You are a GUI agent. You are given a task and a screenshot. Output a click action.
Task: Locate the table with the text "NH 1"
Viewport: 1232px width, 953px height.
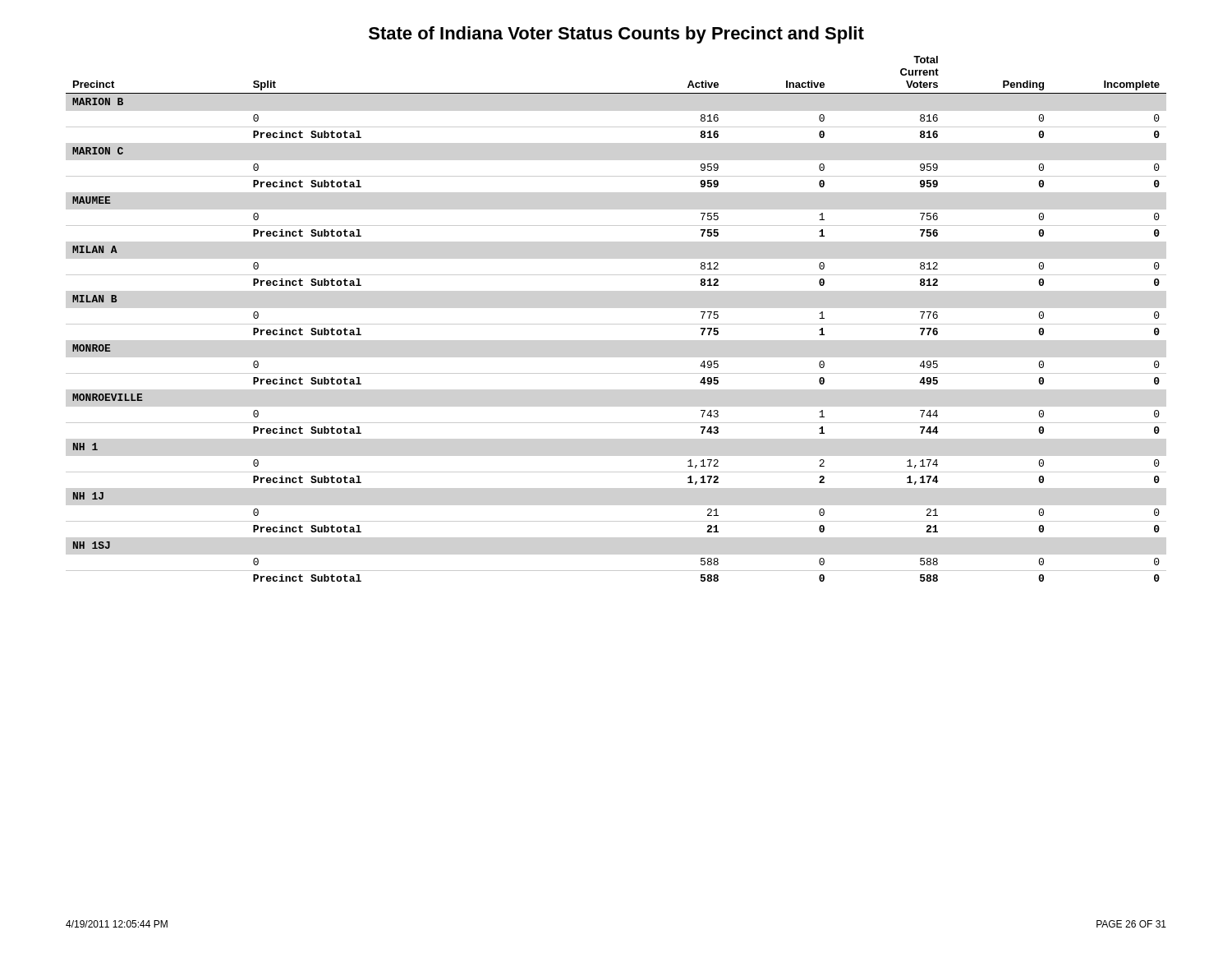pos(616,319)
